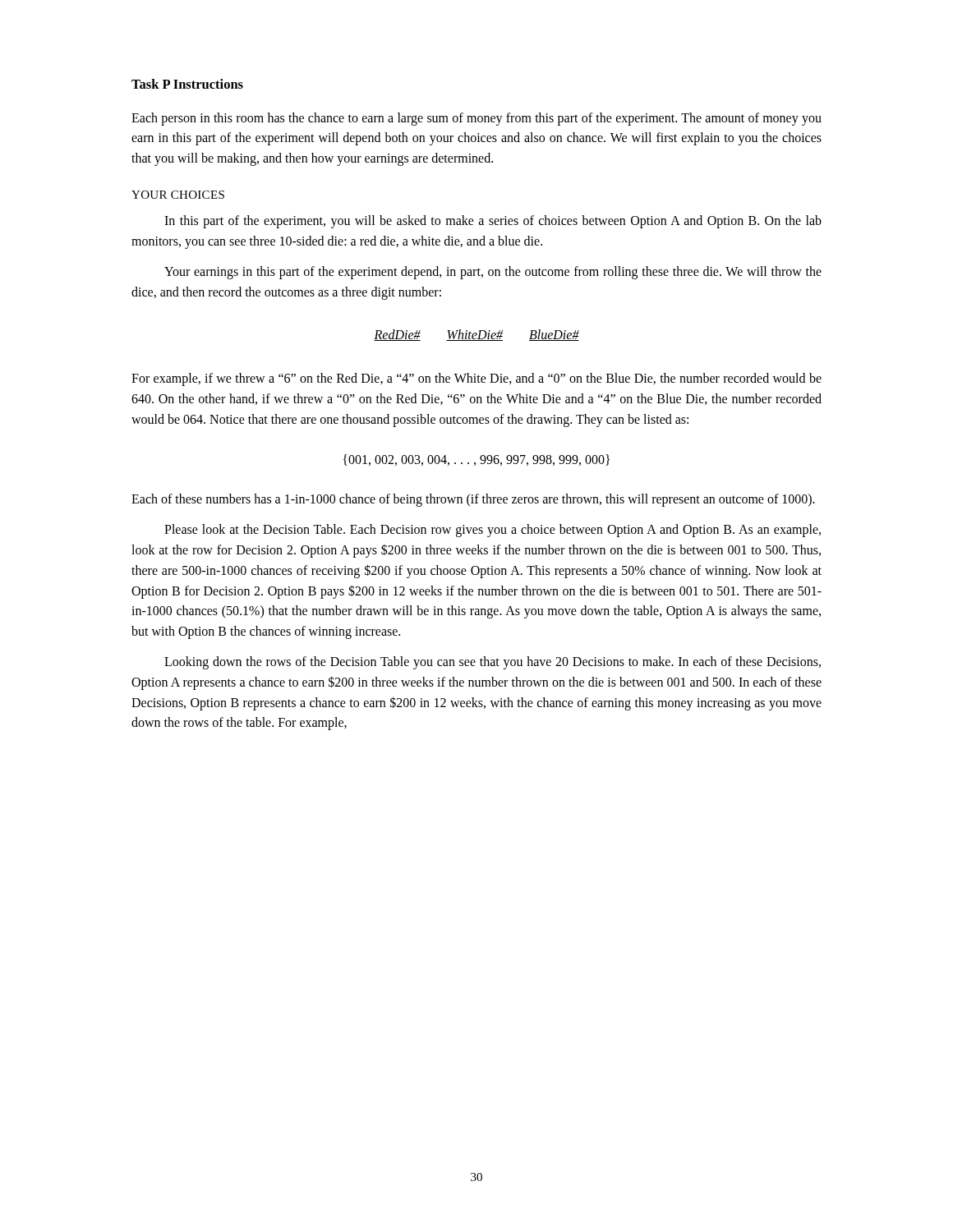
Task: Click on the passage starting "RedDie# WhiteDie# BlueDie#"
Action: pos(476,336)
